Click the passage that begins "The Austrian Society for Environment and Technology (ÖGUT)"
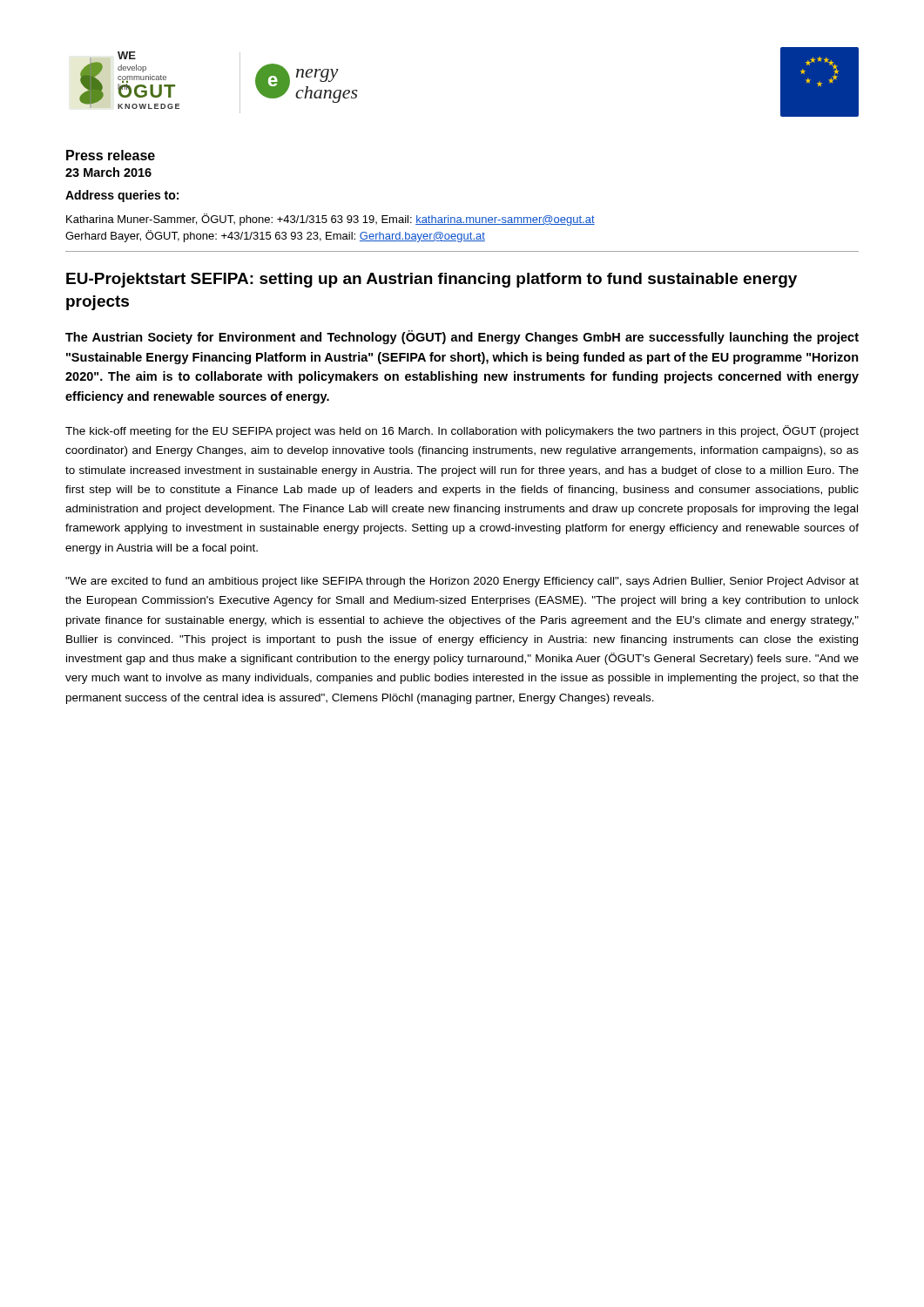This screenshot has width=924, height=1307. (462, 367)
